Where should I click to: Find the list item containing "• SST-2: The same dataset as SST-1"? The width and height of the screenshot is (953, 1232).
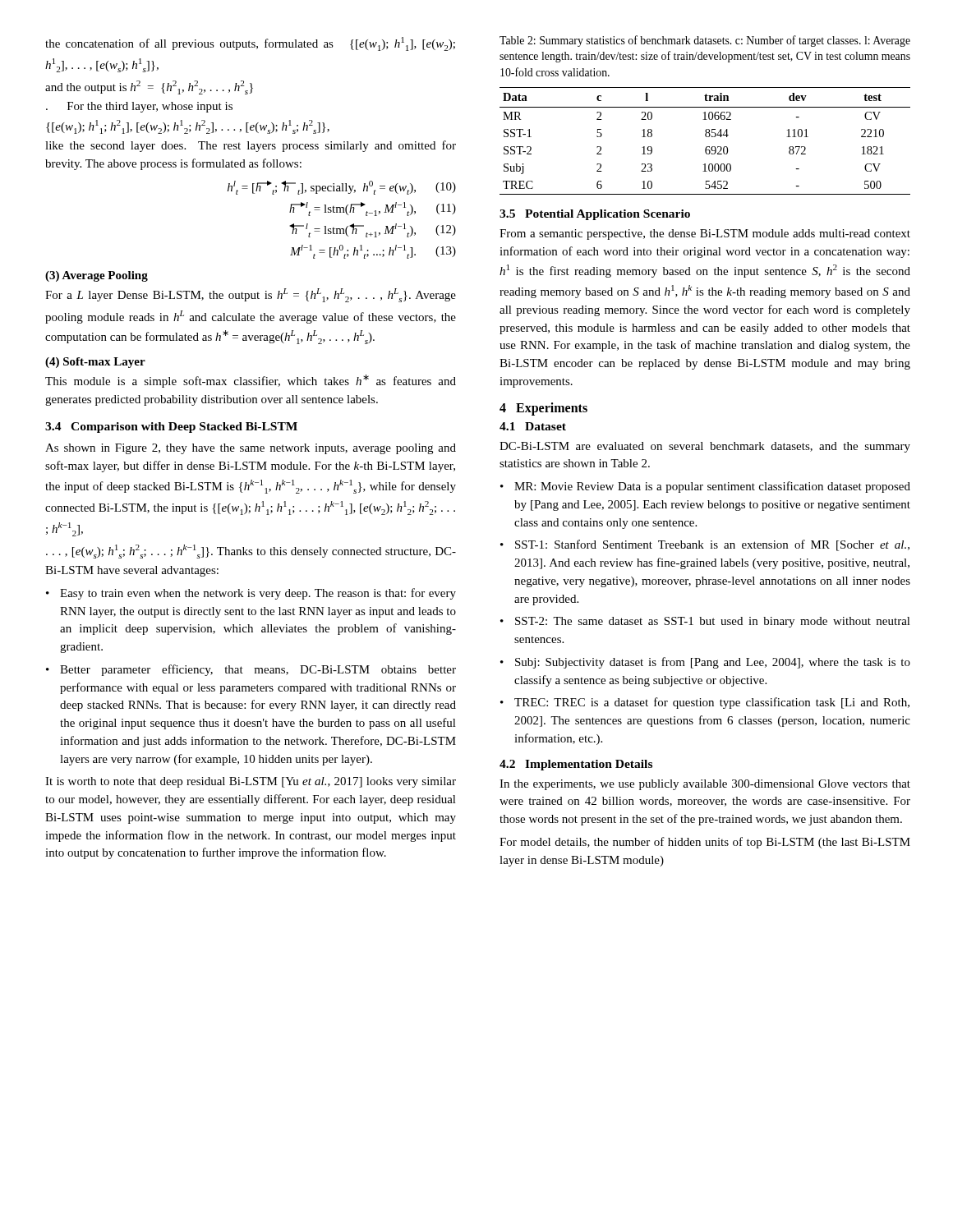705,631
